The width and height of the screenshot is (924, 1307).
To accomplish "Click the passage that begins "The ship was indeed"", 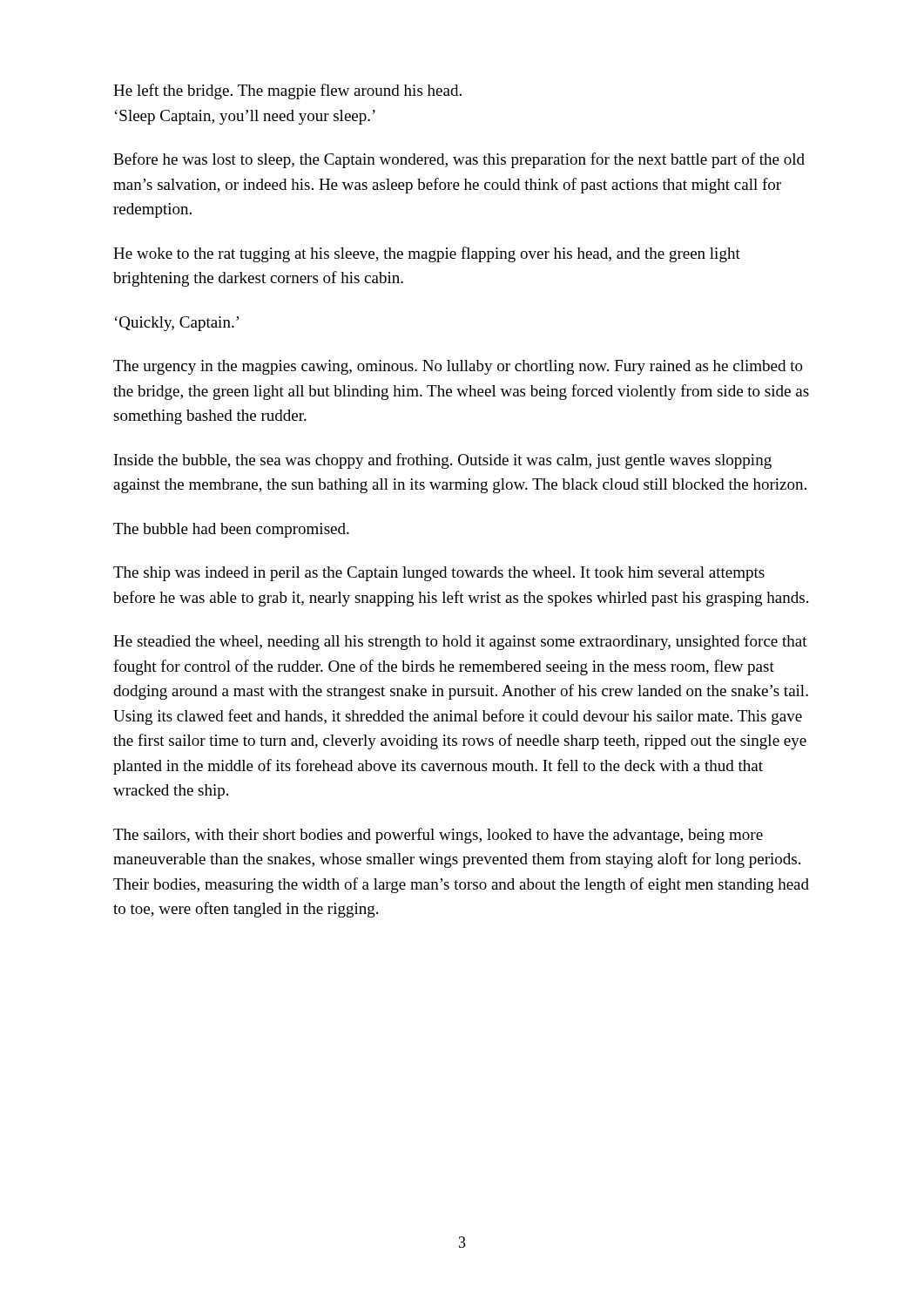I will [x=461, y=584].
